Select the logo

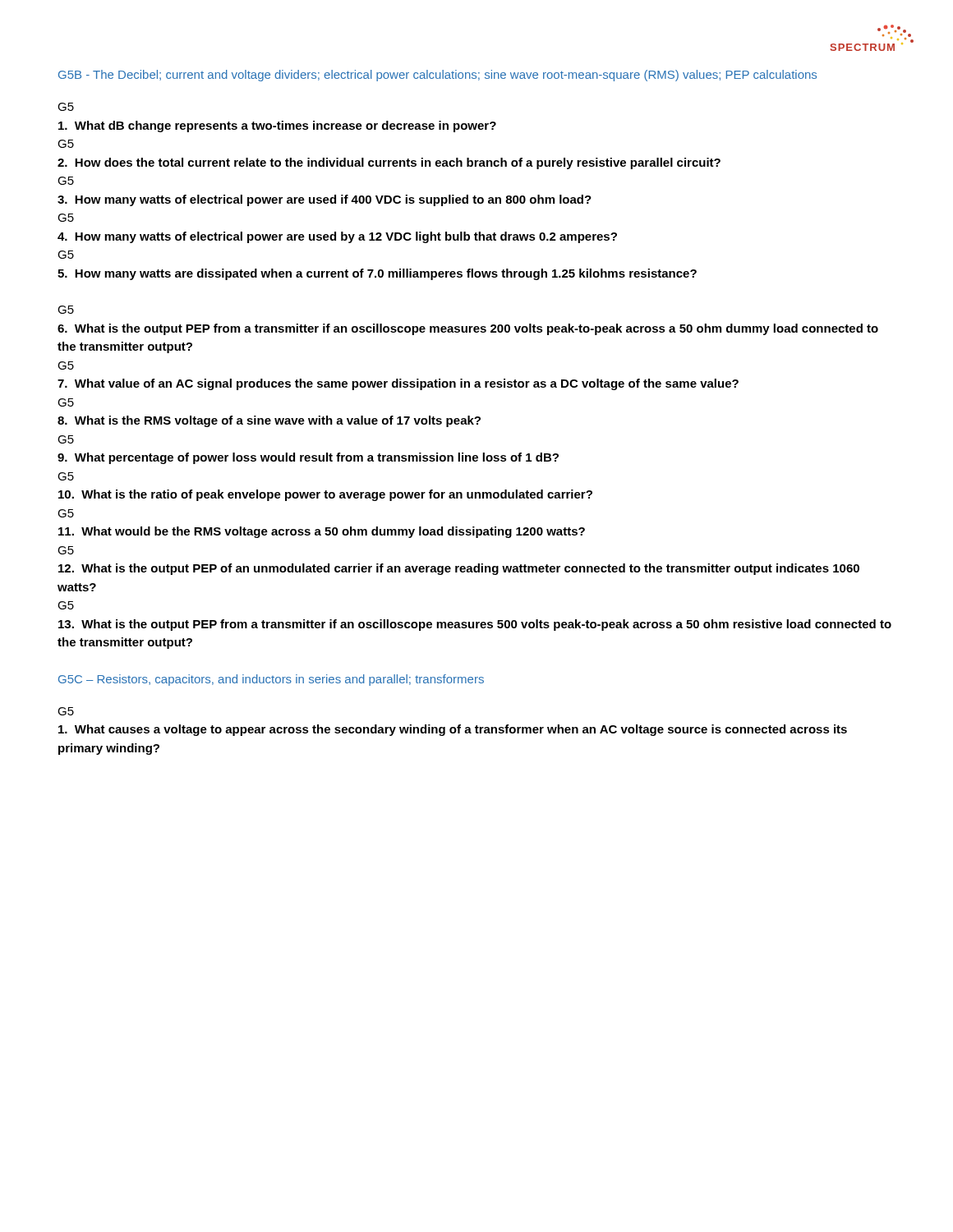point(875,39)
